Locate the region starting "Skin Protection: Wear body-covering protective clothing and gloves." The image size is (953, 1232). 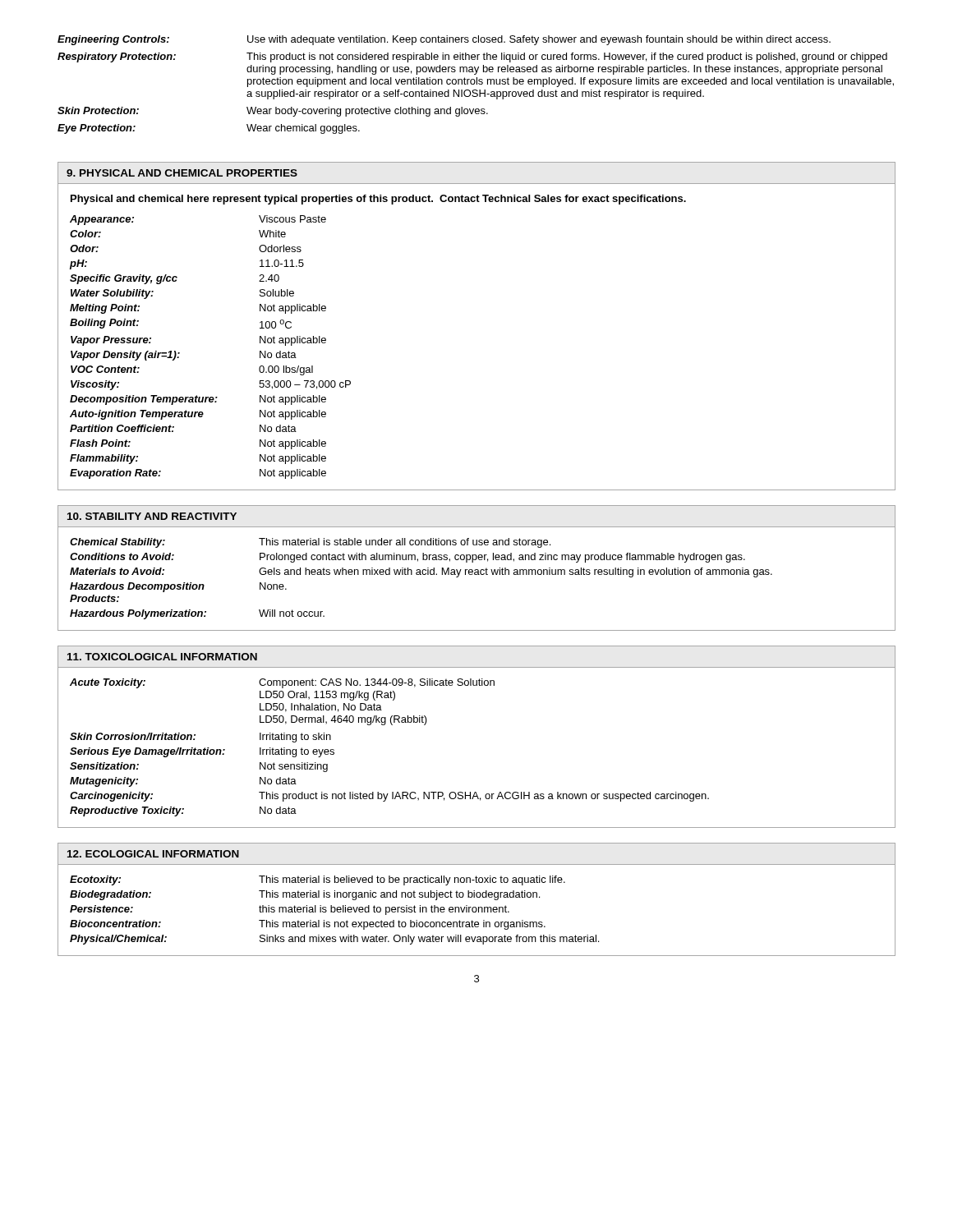click(476, 111)
